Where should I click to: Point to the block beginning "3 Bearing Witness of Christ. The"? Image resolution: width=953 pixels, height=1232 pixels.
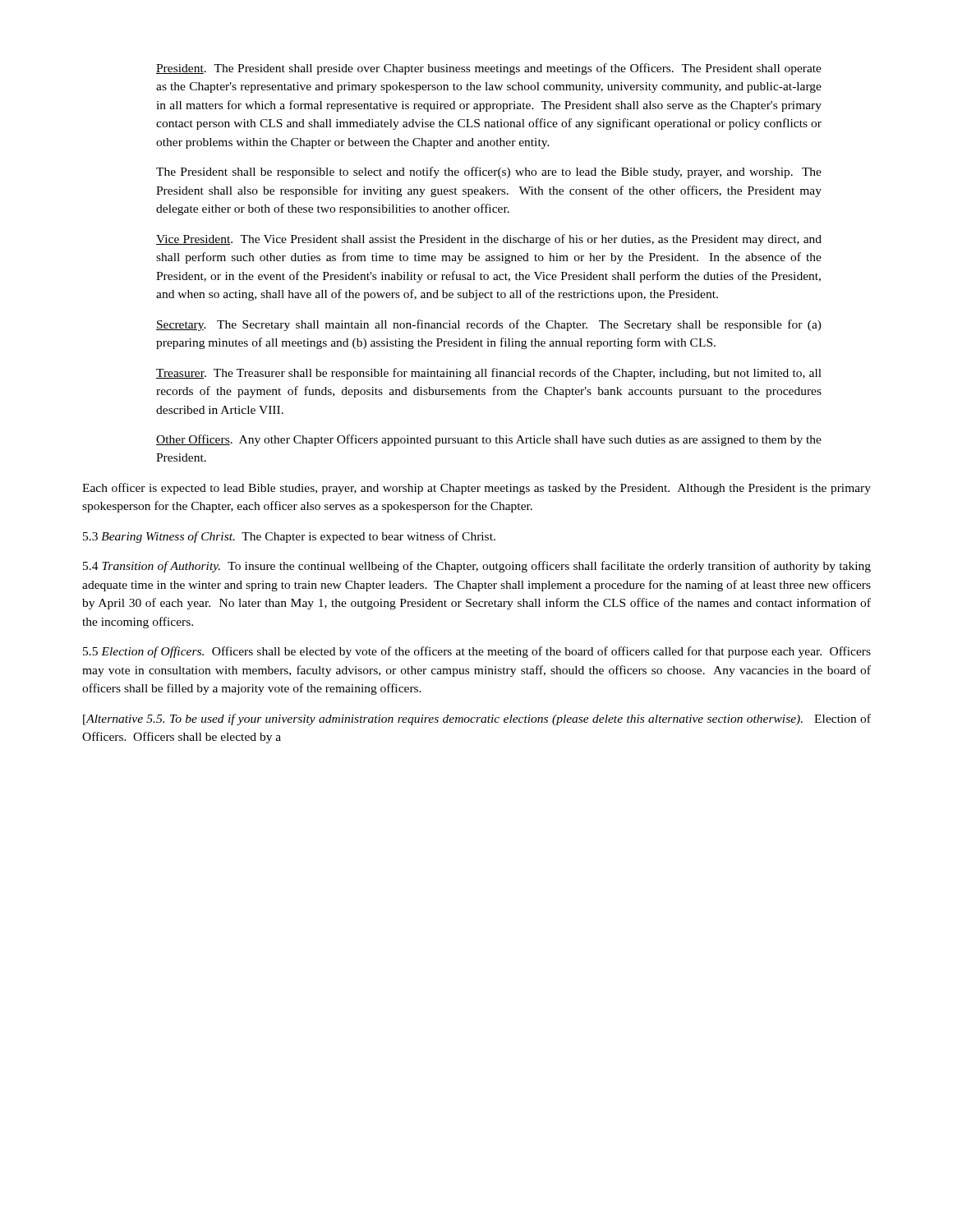(x=289, y=536)
